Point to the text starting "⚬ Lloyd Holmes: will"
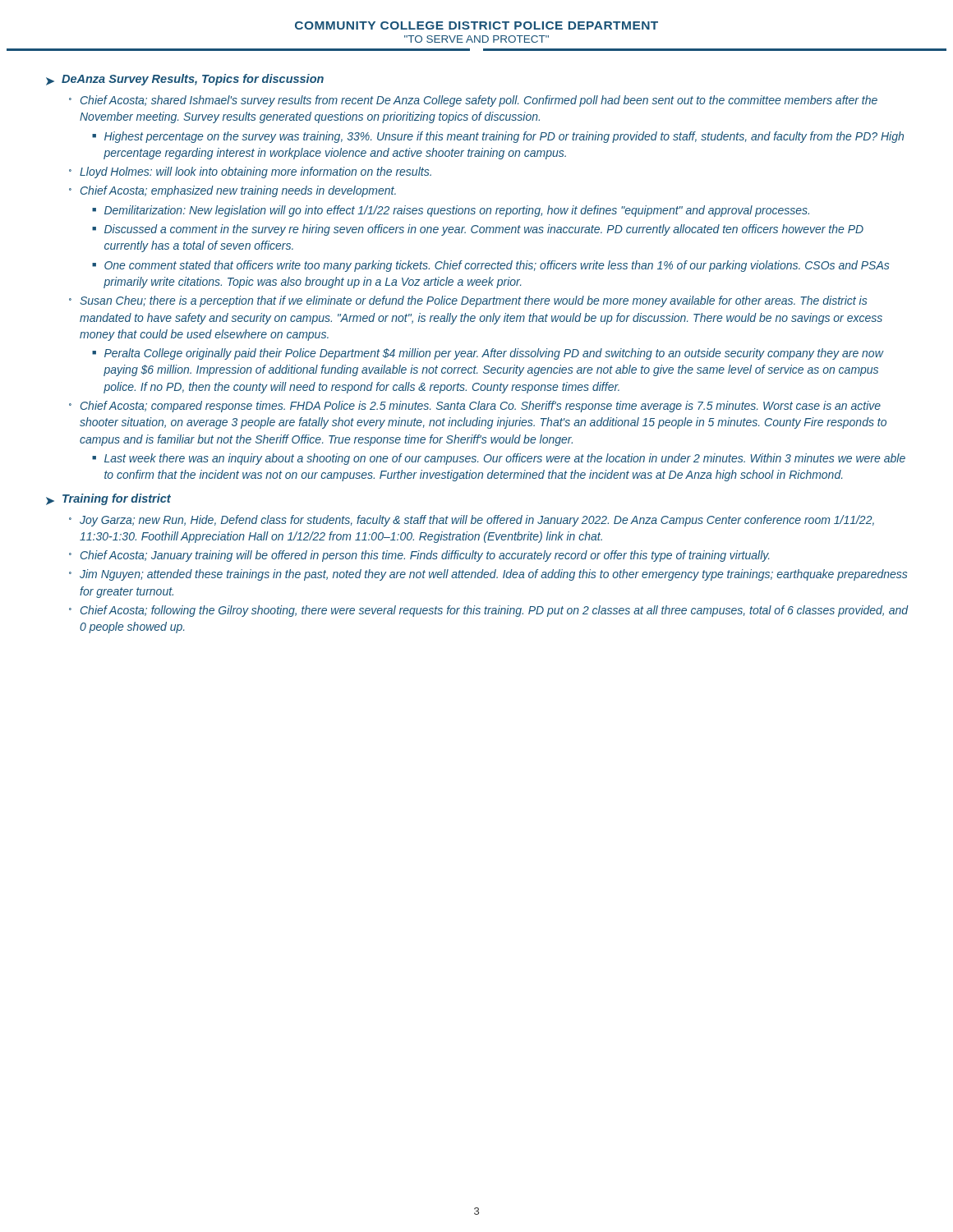The image size is (953, 1232). (250, 172)
